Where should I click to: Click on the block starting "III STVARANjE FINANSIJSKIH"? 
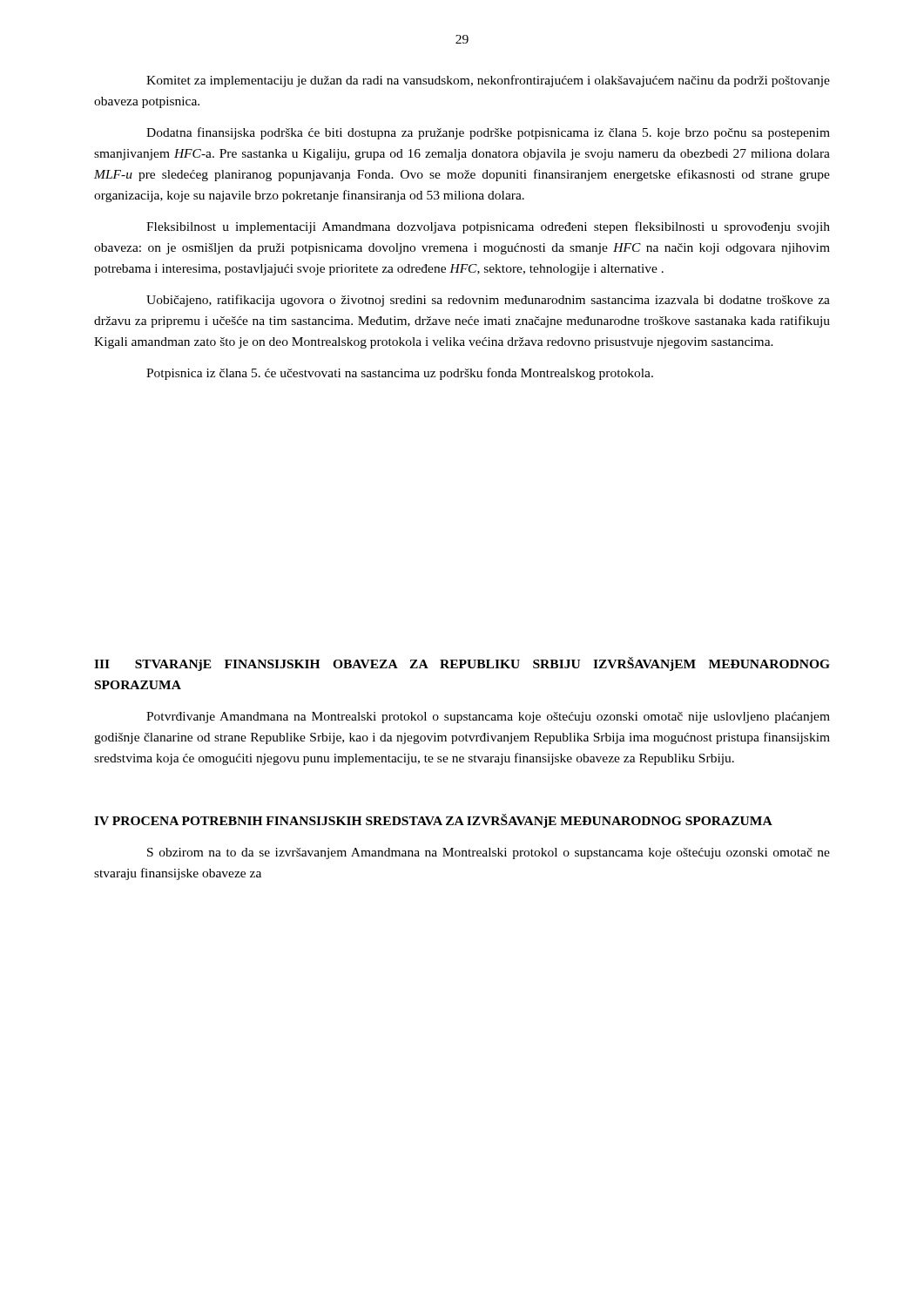coord(462,674)
